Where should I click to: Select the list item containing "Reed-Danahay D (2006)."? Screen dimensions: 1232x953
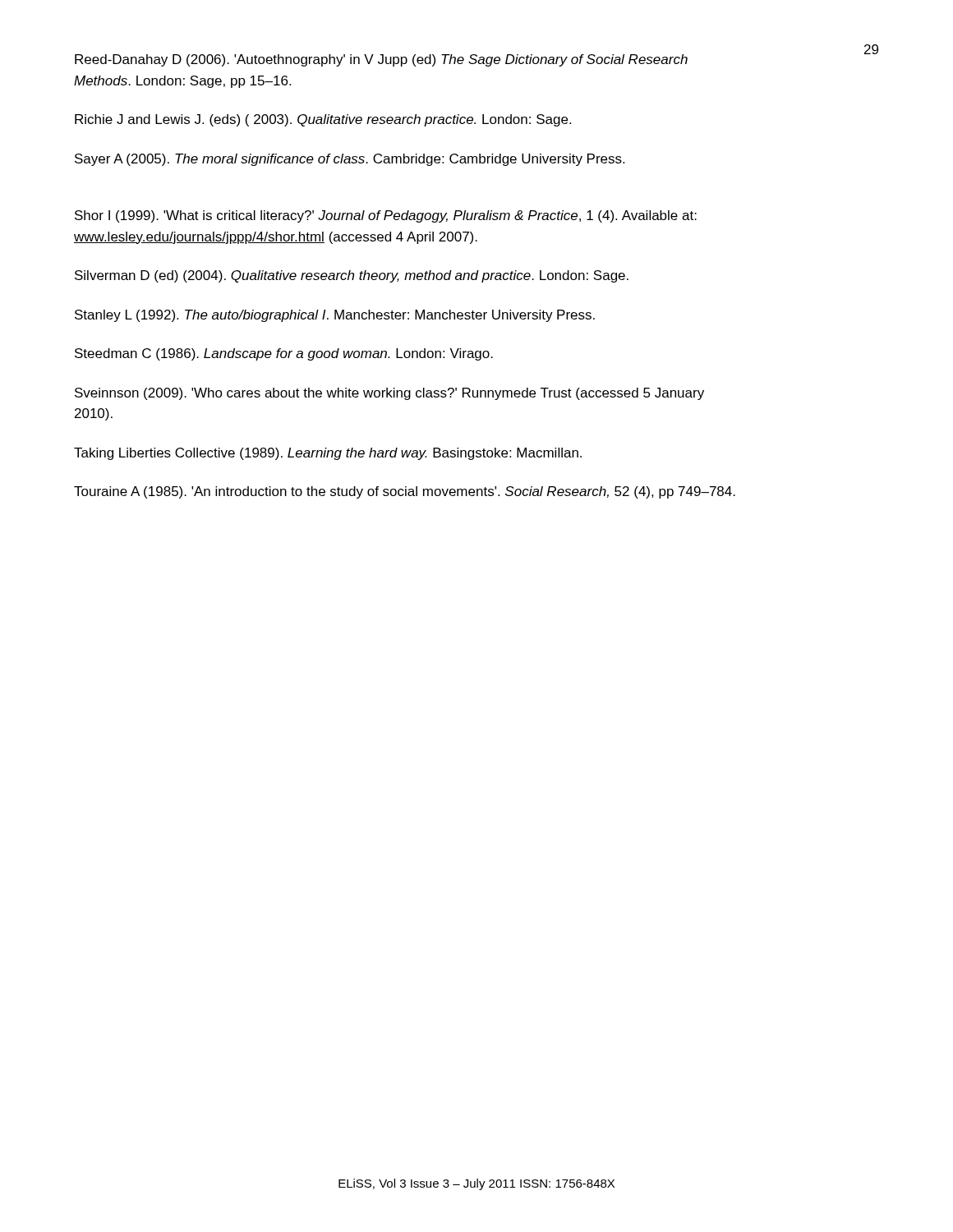[x=381, y=70]
